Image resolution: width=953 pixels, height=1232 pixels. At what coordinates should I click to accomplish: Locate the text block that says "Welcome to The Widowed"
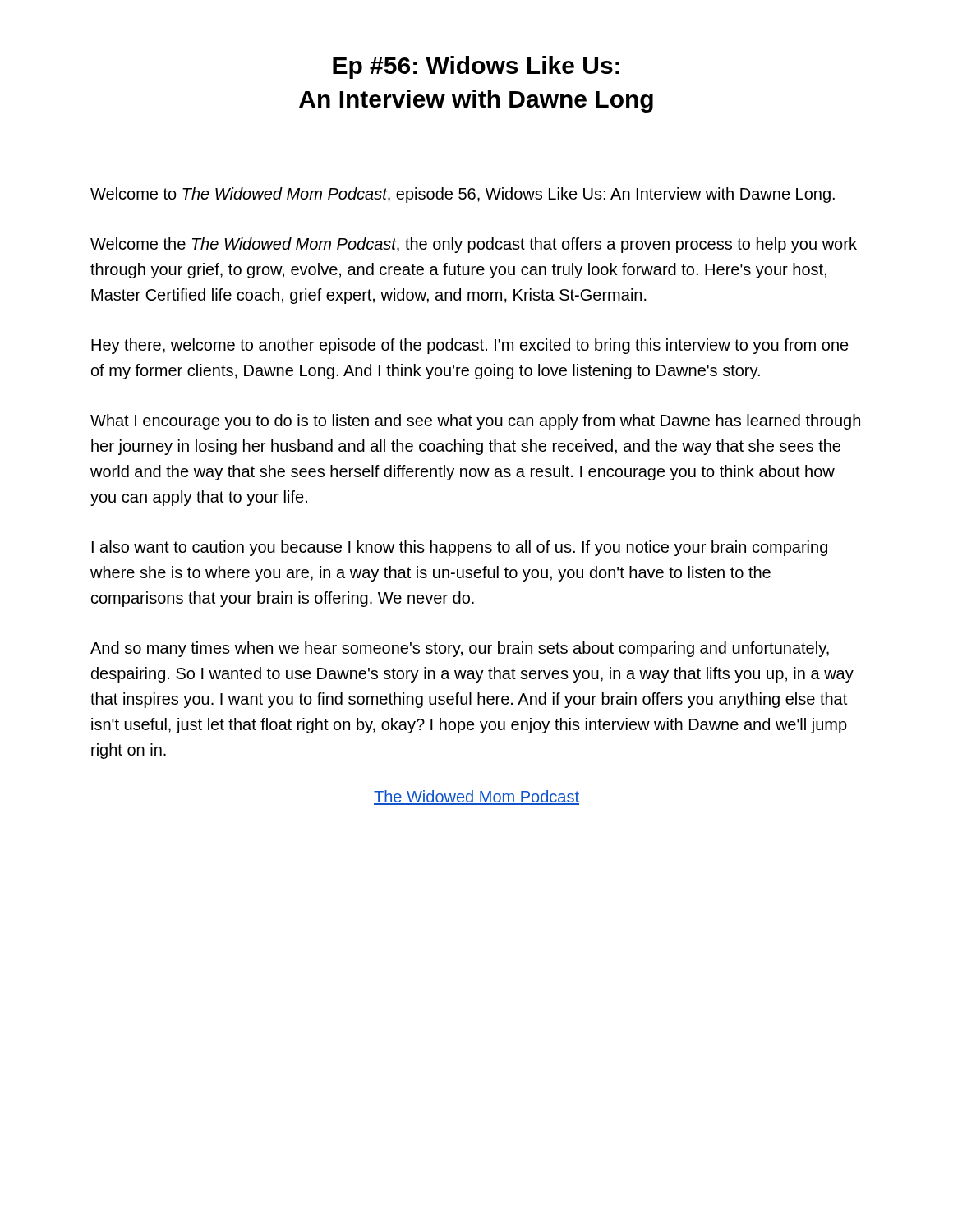click(x=463, y=194)
